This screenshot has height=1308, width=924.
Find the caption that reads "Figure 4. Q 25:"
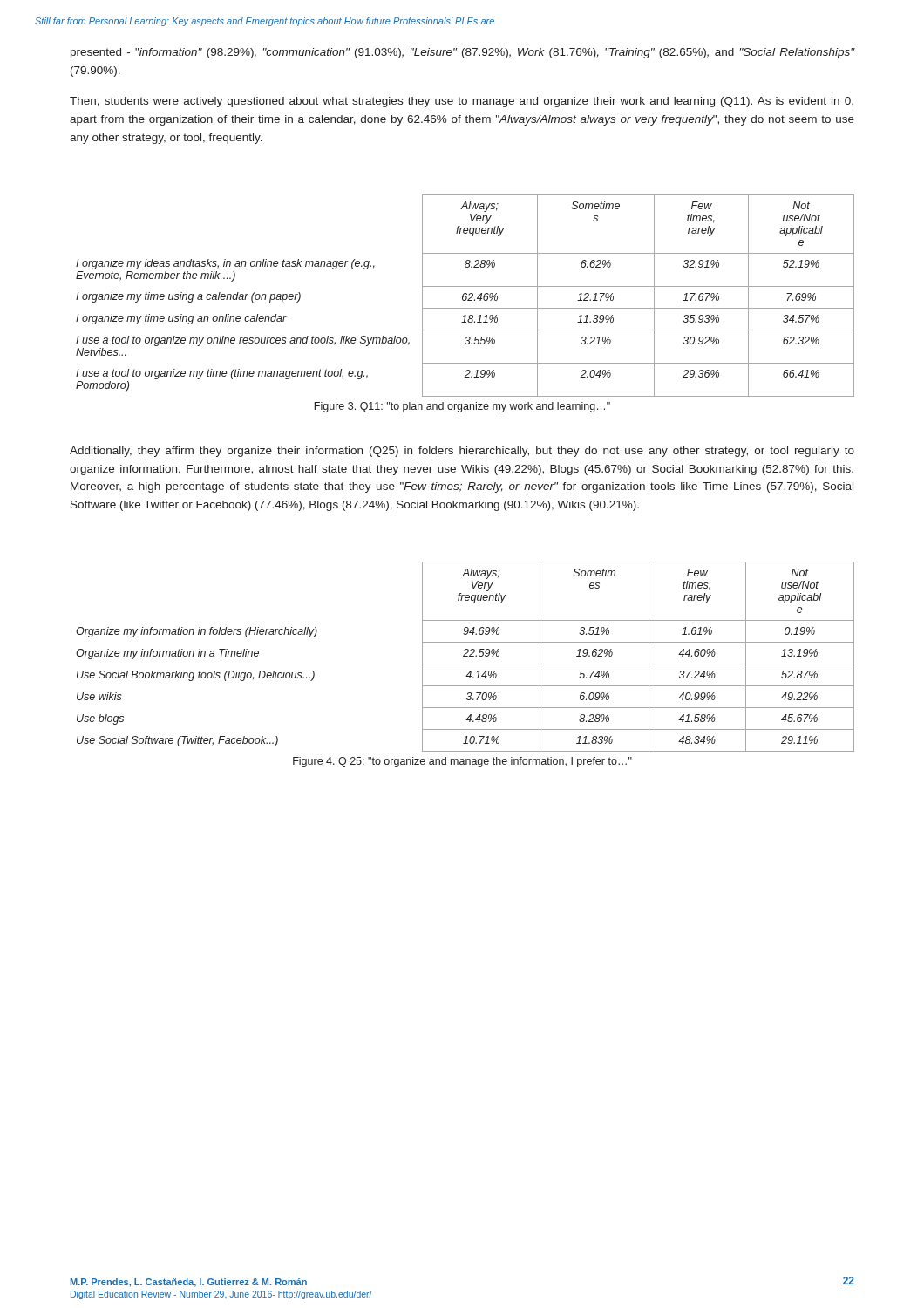pos(462,762)
